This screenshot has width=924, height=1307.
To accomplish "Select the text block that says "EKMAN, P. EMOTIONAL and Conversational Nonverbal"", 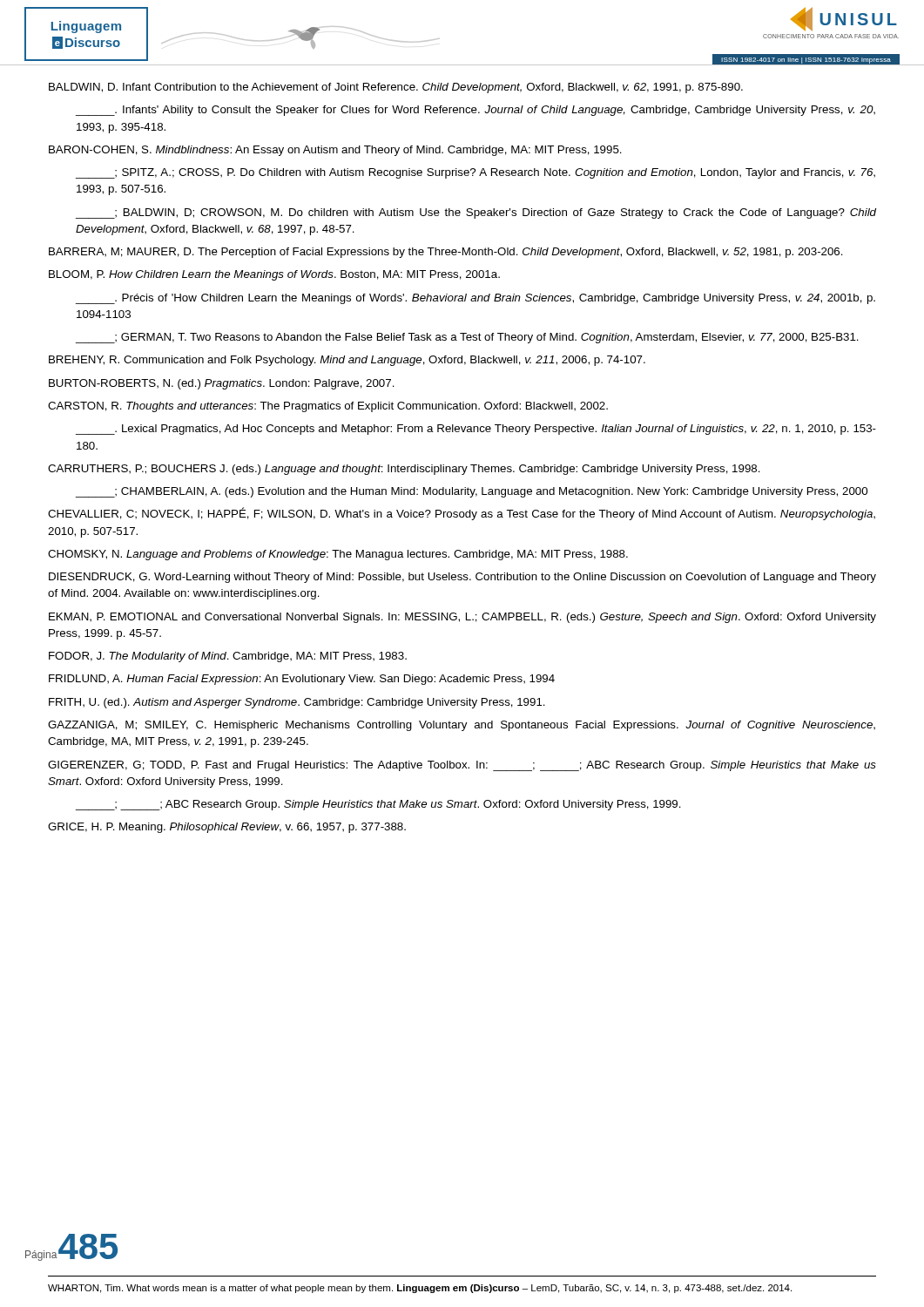I will 462,625.
